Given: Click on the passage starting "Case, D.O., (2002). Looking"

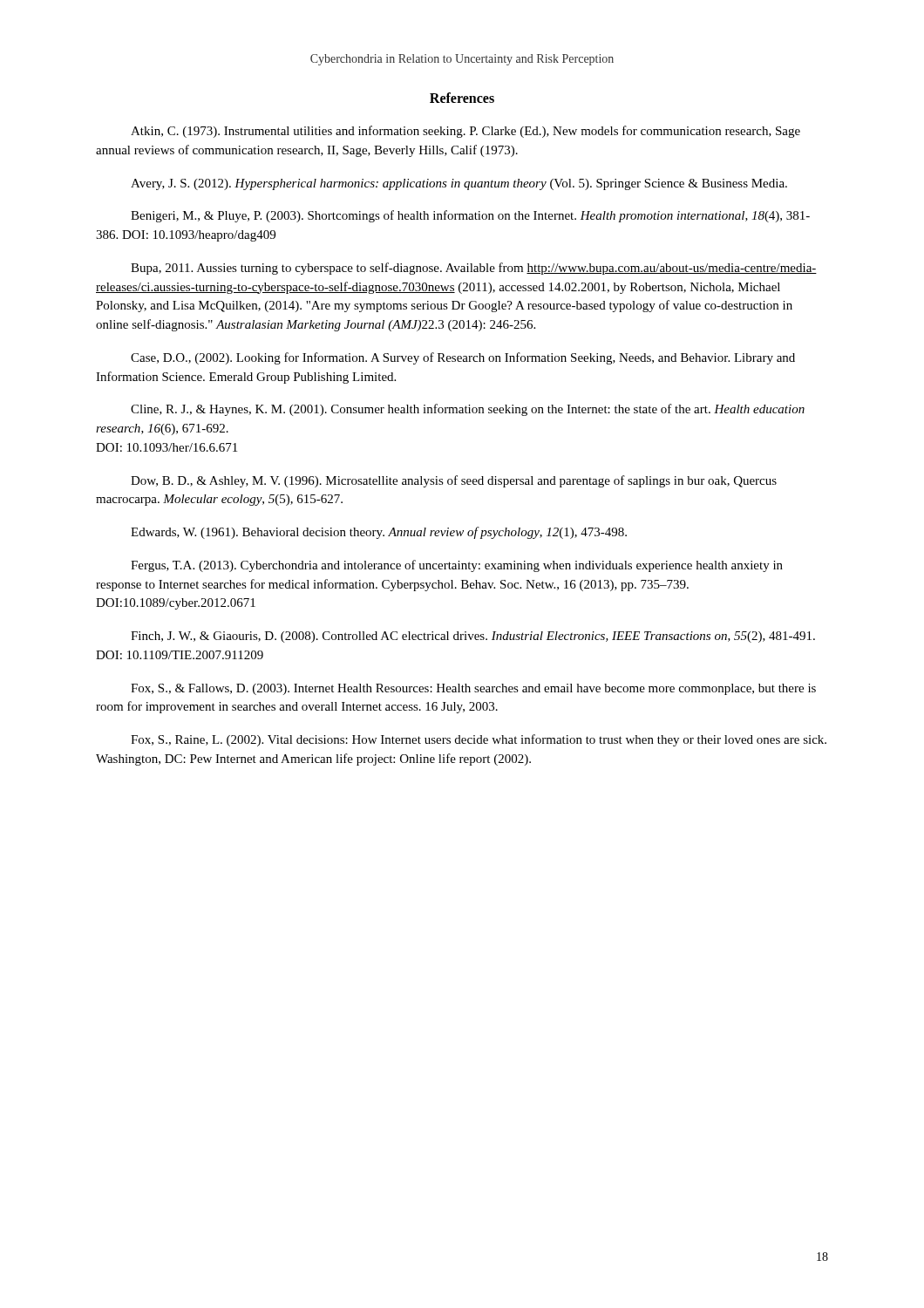Looking at the screenshot, I should pyautogui.click(x=462, y=368).
